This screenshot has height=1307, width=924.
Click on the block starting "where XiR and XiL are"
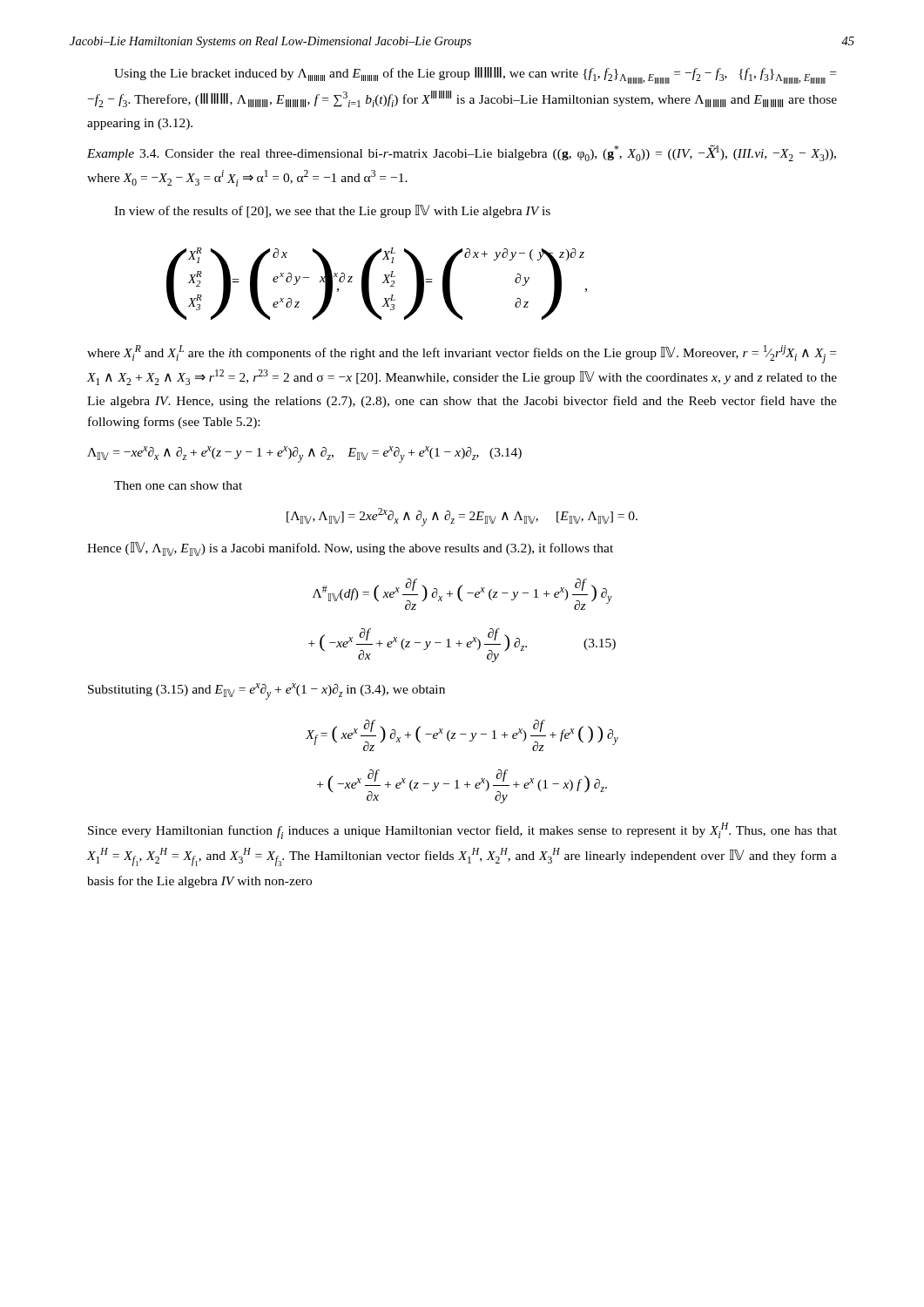click(462, 387)
